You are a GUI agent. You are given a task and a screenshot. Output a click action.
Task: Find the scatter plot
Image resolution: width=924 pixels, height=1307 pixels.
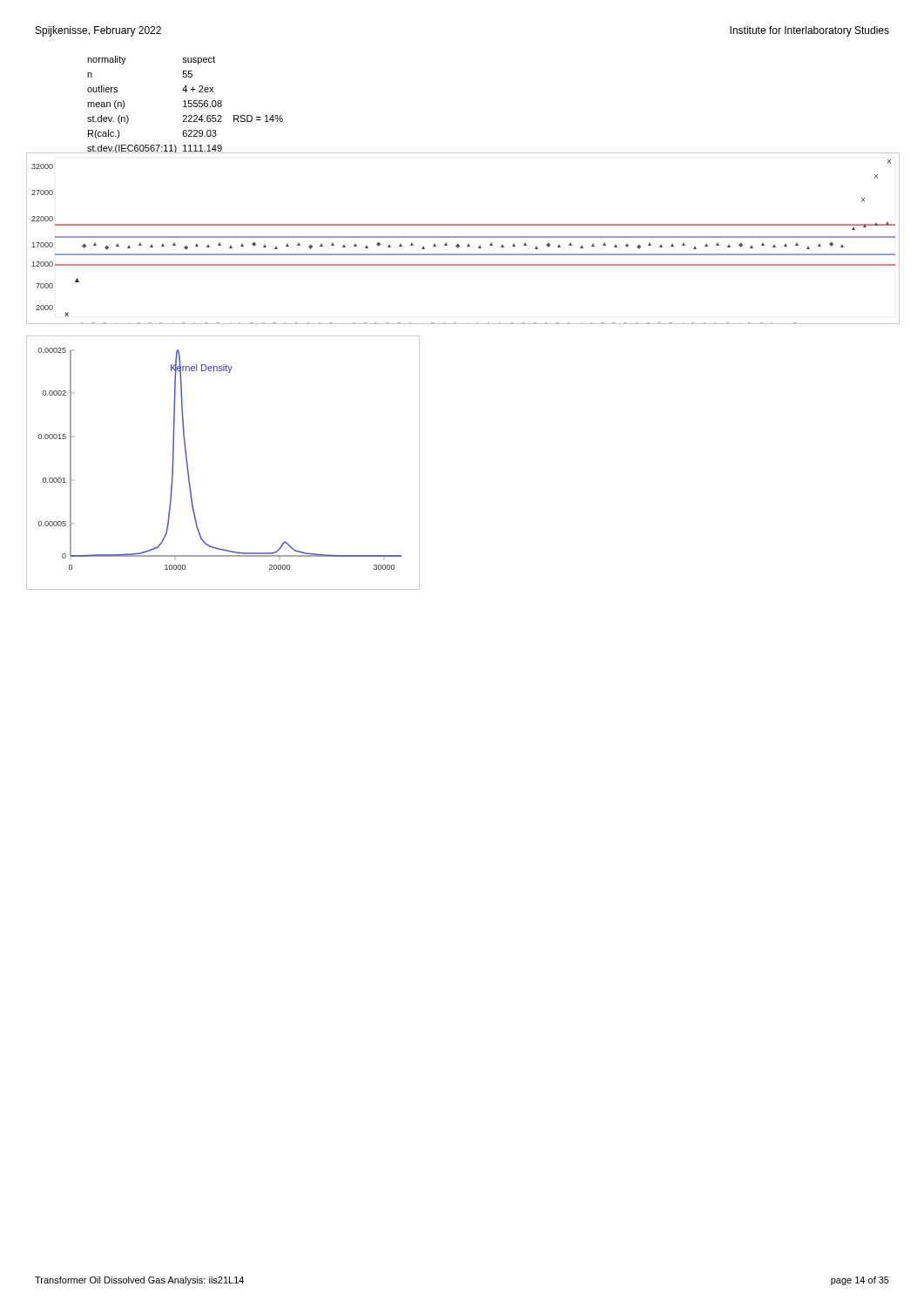point(462,237)
